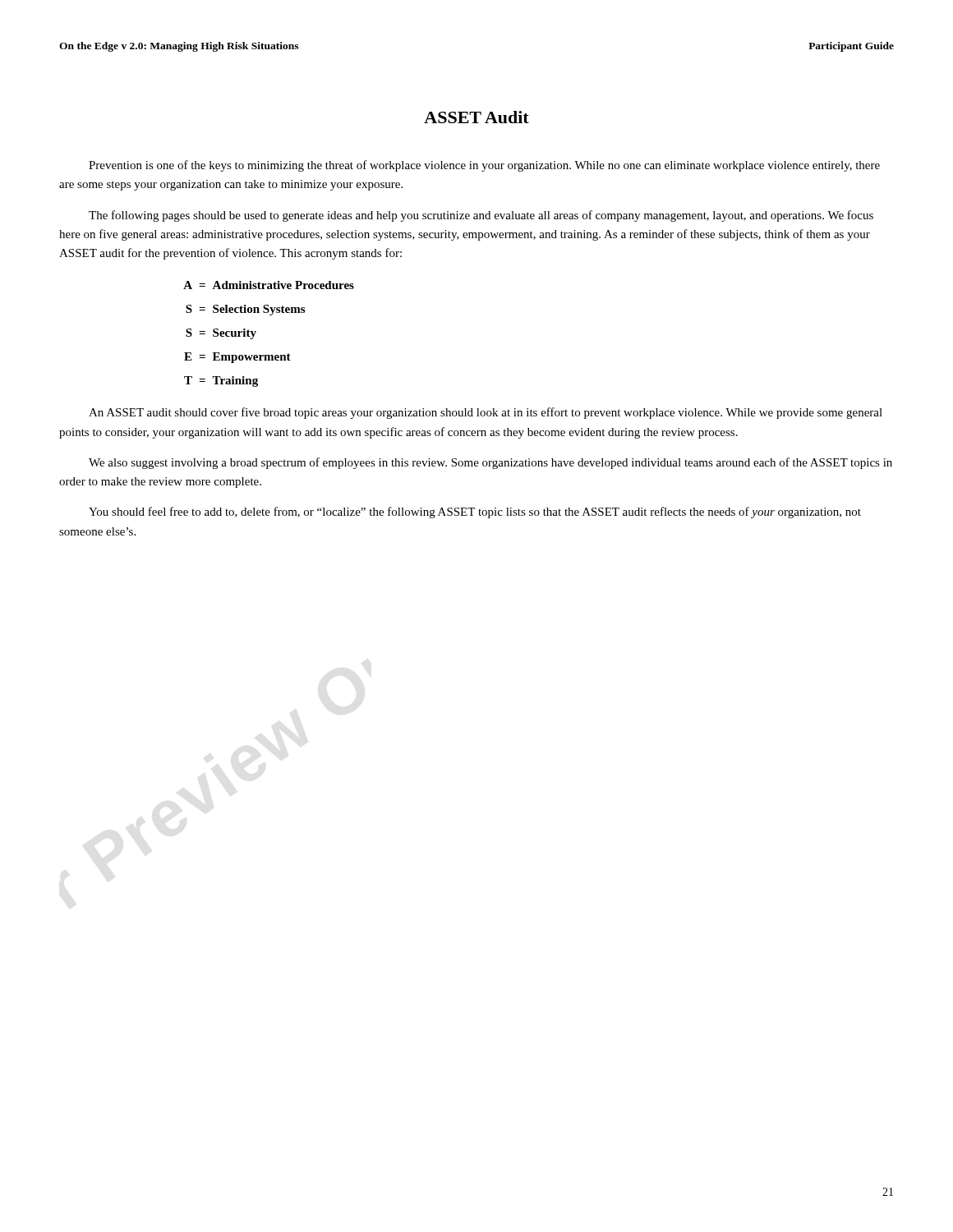Screen dimensions: 1232x953
Task: Click on the text block with the text "Prevention is one of the keys to"
Action: (470, 175)
